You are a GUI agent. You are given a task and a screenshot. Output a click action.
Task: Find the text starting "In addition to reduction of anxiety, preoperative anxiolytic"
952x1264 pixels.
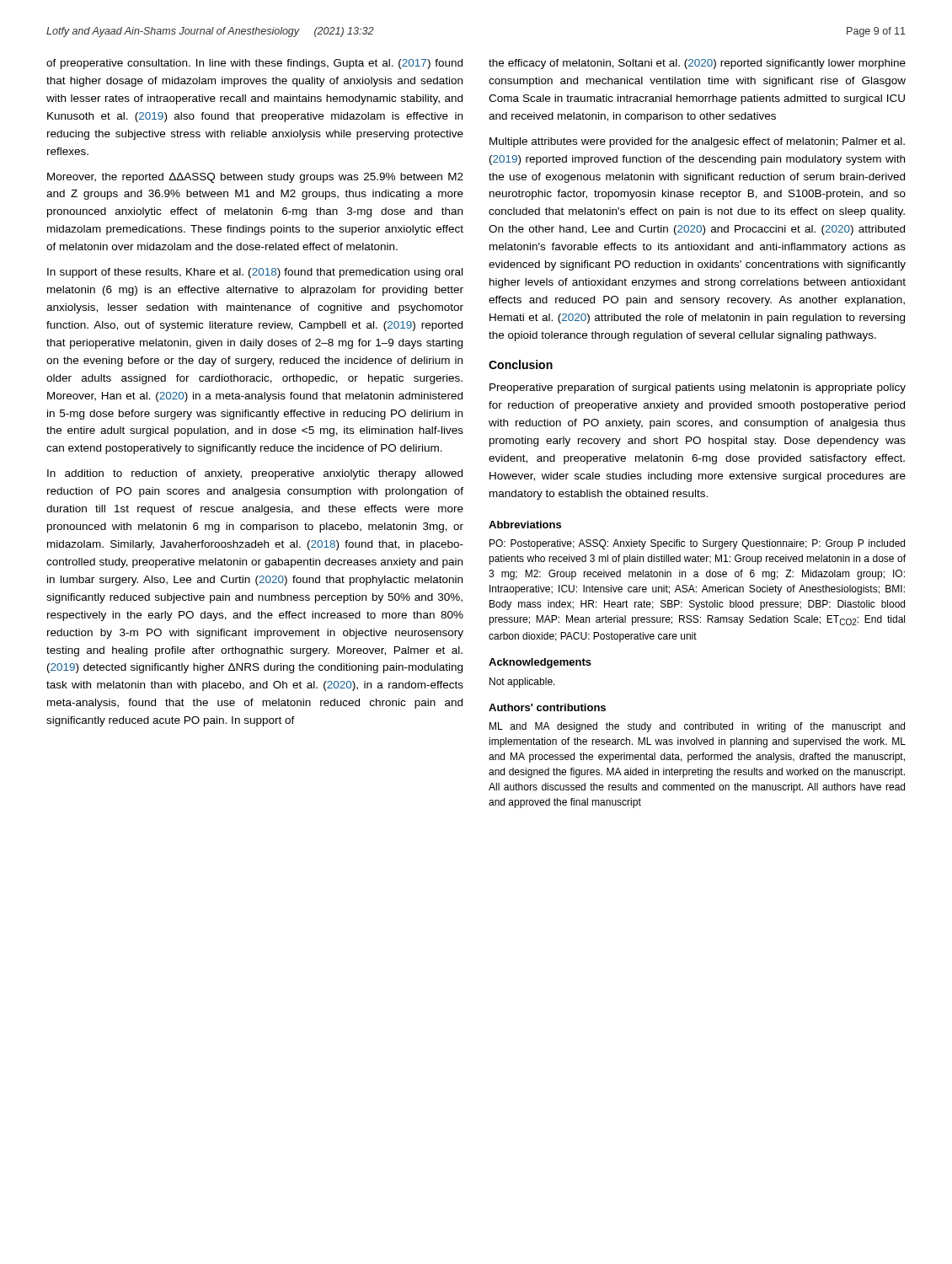point(255,598)
